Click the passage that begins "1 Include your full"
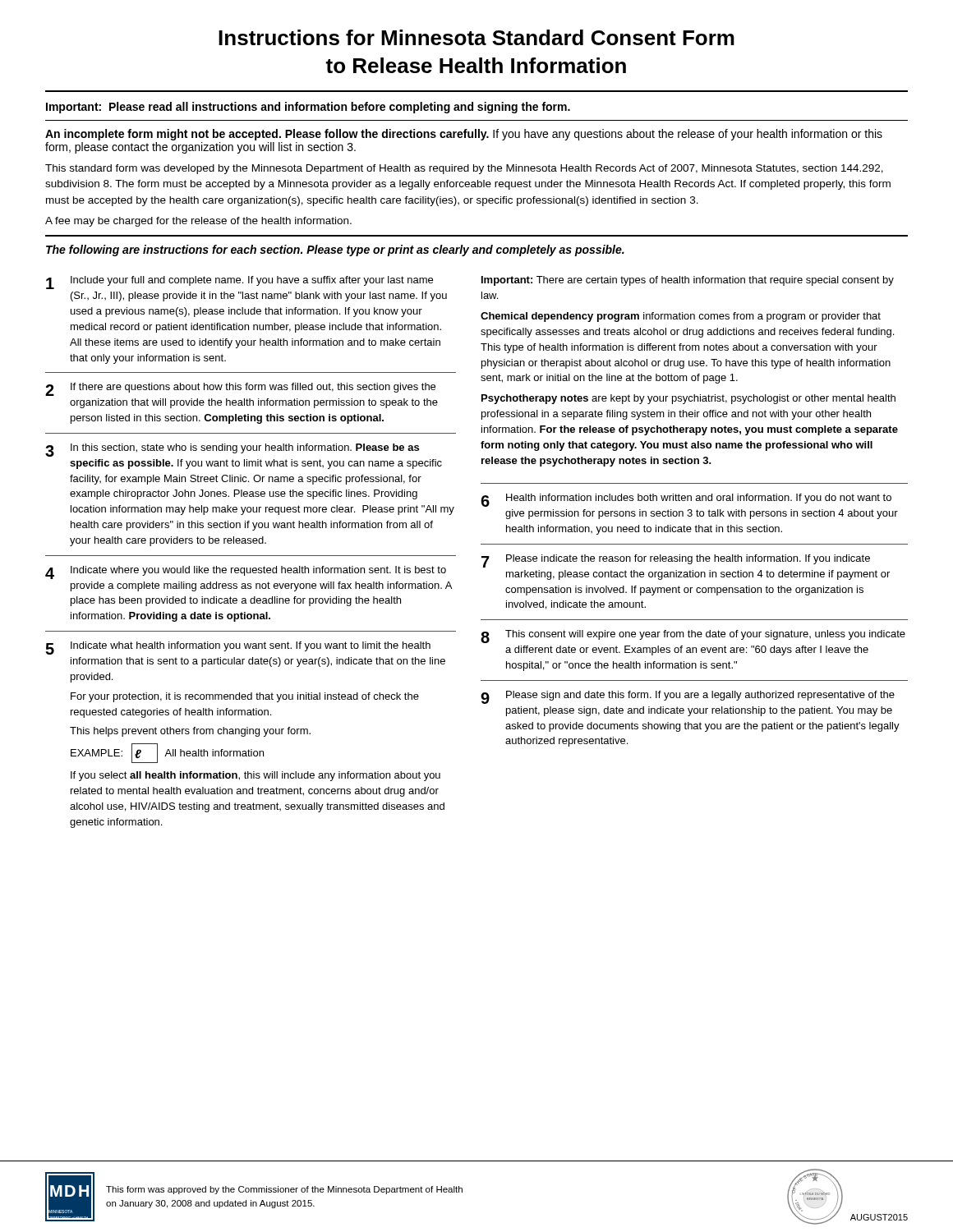This screenshot has height=1232, width=953. click(251, 319)
